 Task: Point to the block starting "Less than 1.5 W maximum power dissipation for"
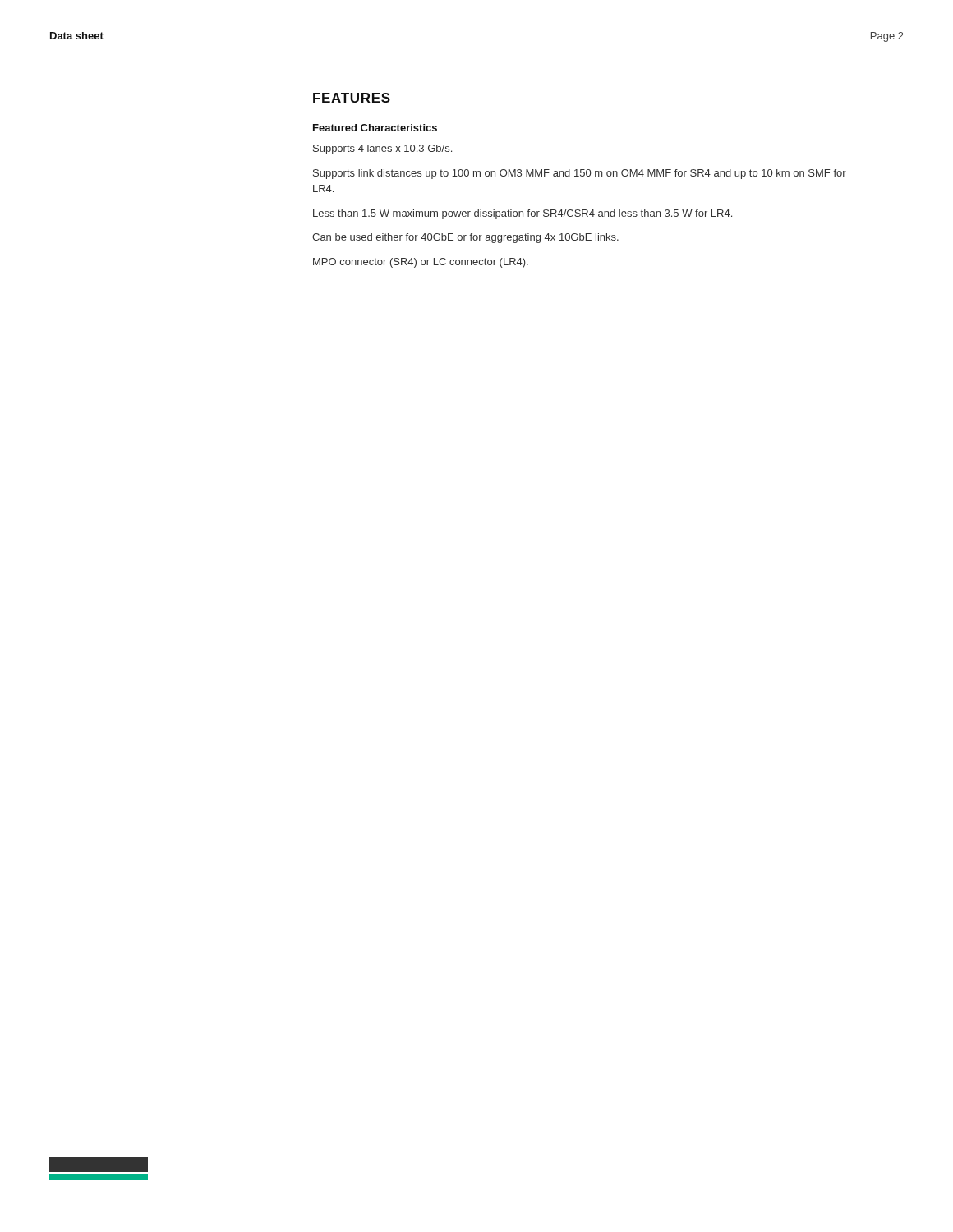523,213
